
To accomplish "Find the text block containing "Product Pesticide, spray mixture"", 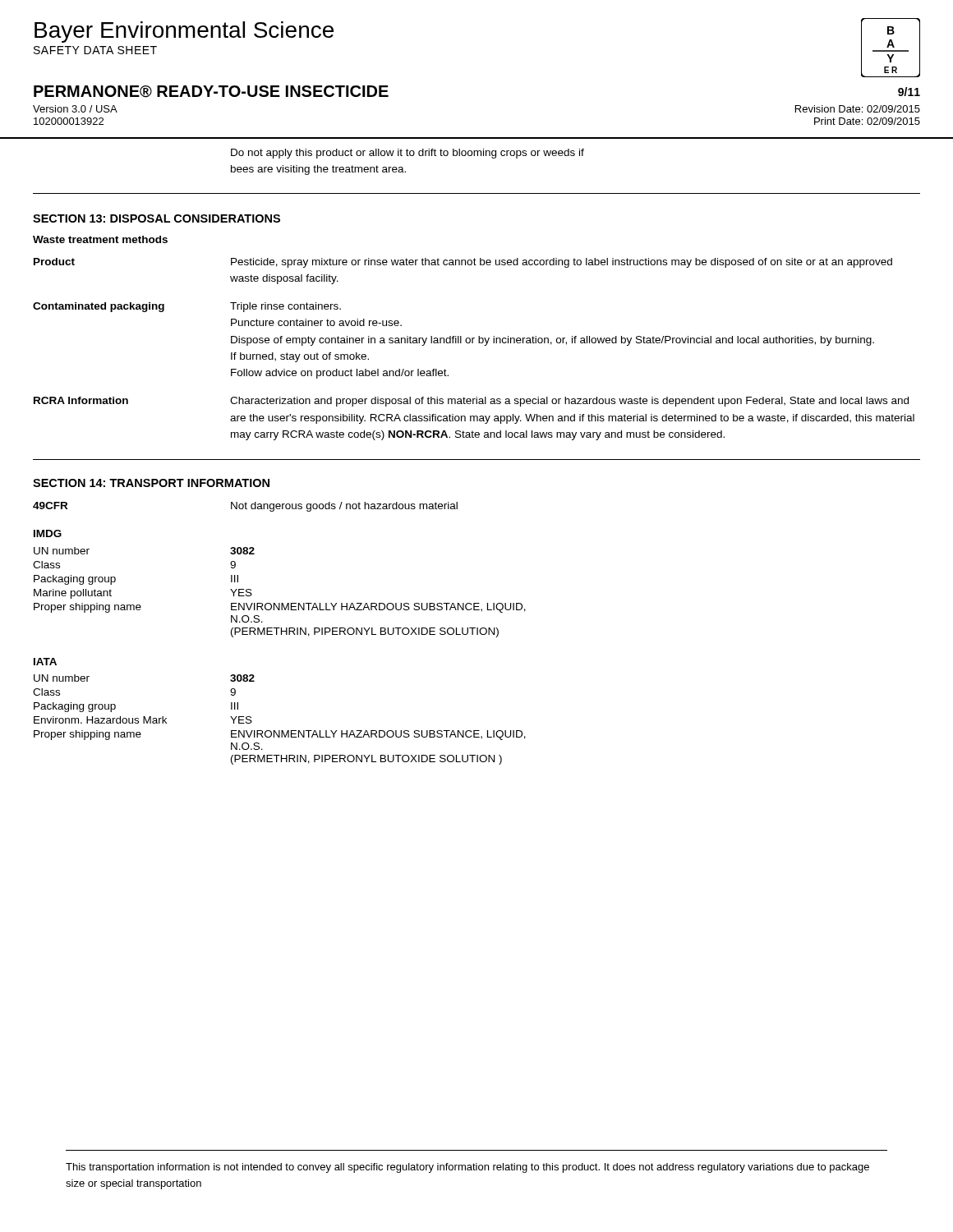I will pyautogui.click(x=476, y=270).
